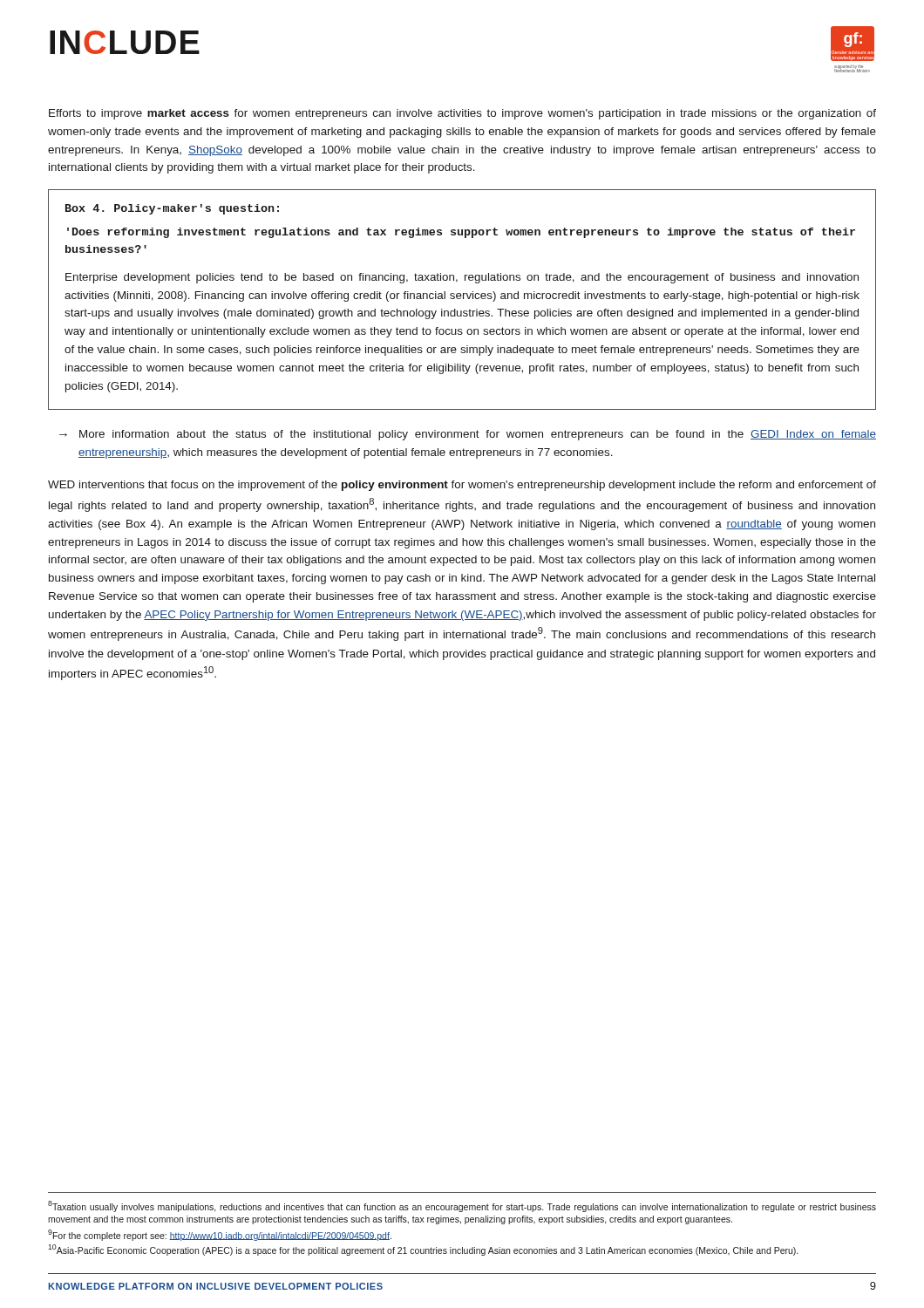Point to "Box 4. Policy-maker's question:"
The height and width of the screenshot is (1308, 924).
click(173, 209)
